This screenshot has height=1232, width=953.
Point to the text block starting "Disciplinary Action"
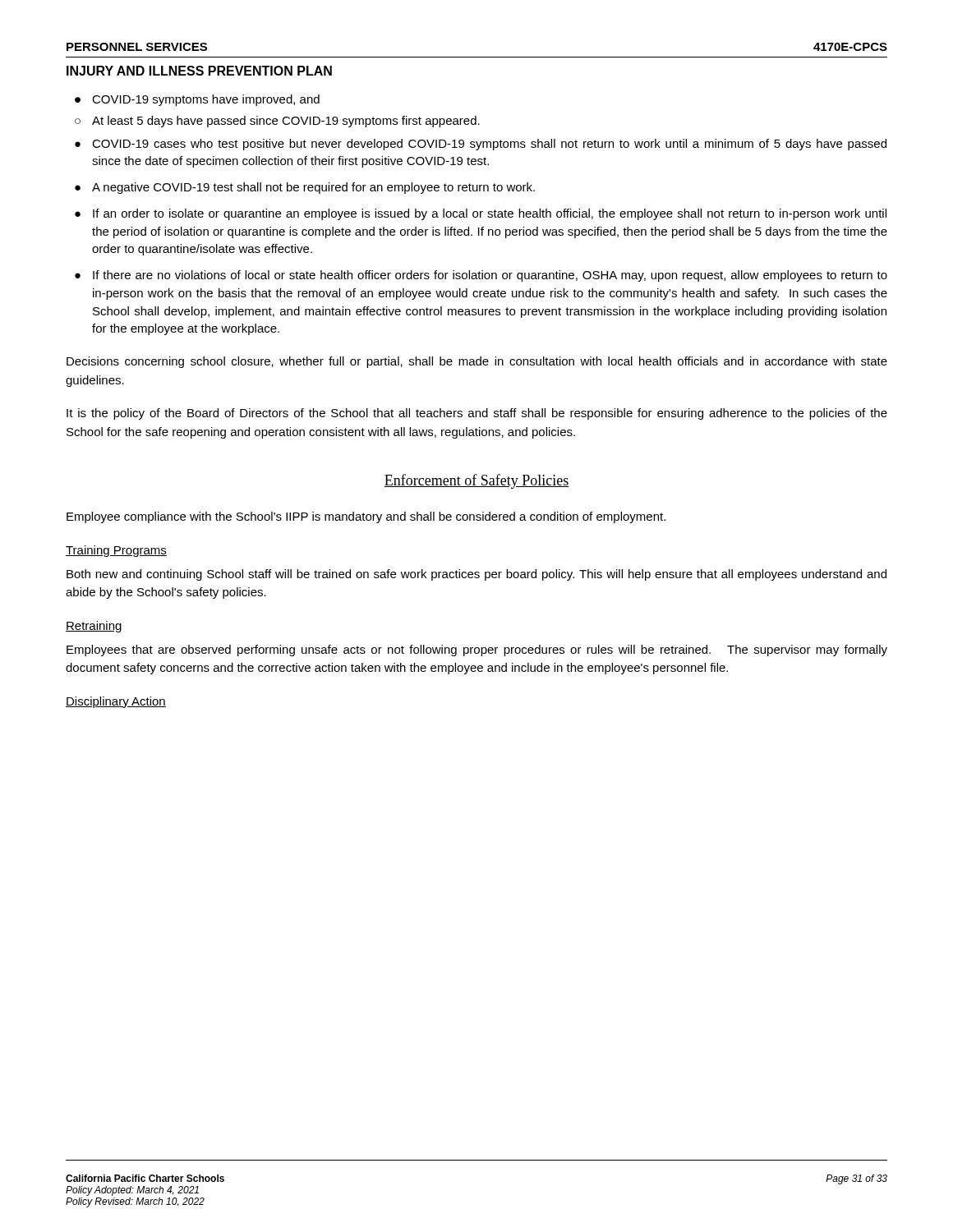(x=116, y=701)
